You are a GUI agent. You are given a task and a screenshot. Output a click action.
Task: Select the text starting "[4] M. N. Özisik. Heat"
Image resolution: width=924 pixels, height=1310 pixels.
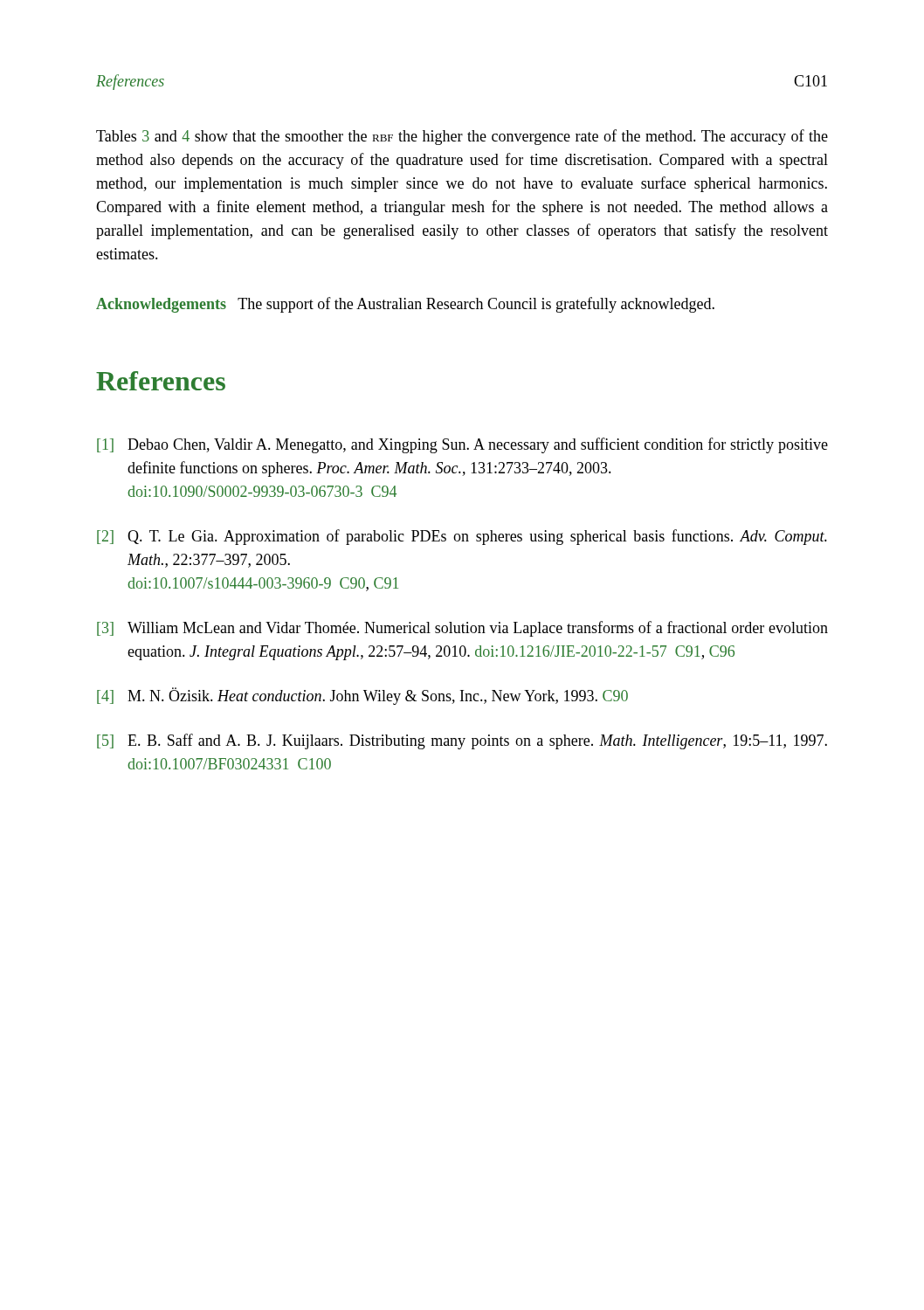[462, 697]
